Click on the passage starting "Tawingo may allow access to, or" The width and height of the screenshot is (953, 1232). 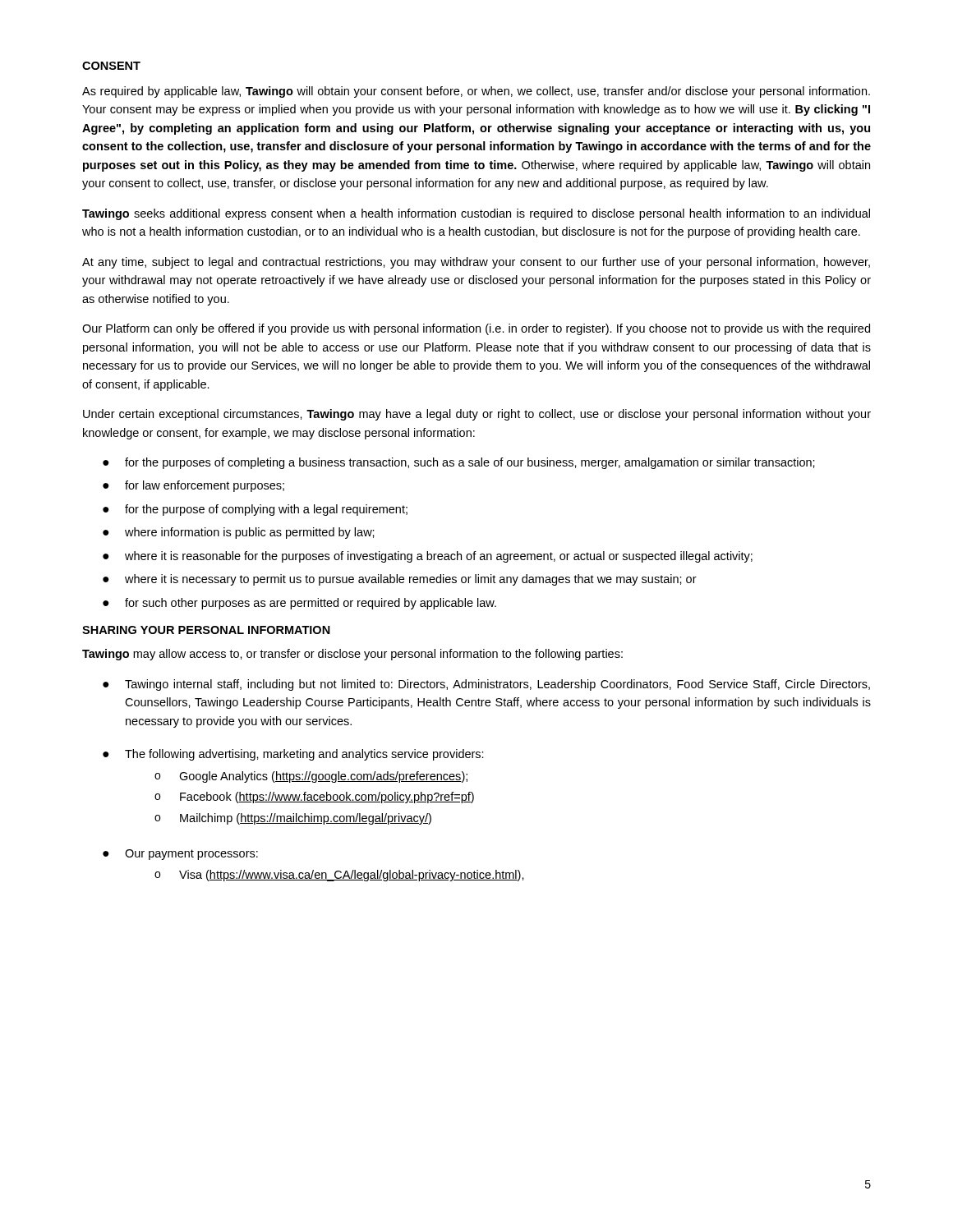click(x=353, y=654)
